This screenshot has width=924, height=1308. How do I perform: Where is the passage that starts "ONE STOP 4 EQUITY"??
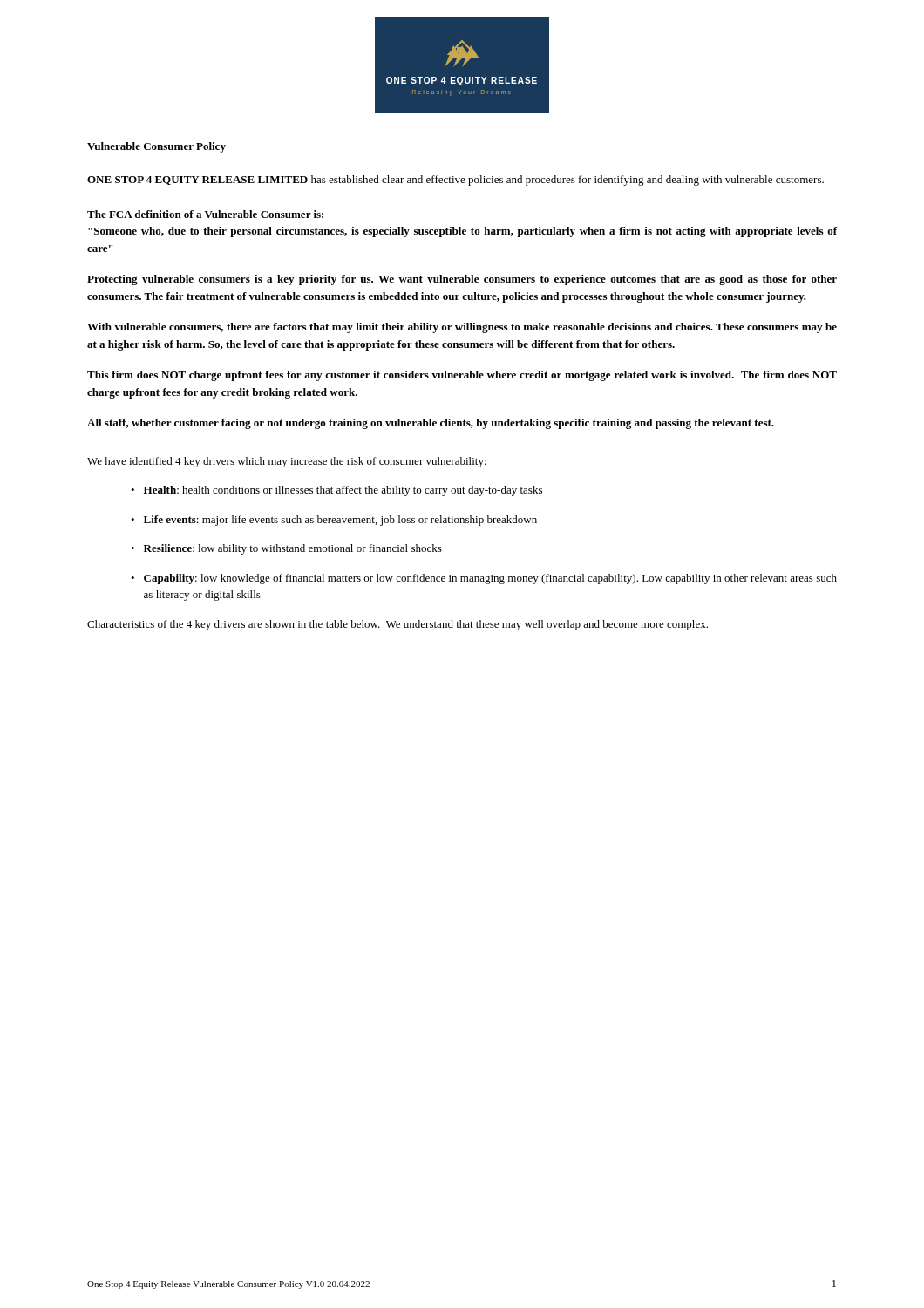pos(456,179)
